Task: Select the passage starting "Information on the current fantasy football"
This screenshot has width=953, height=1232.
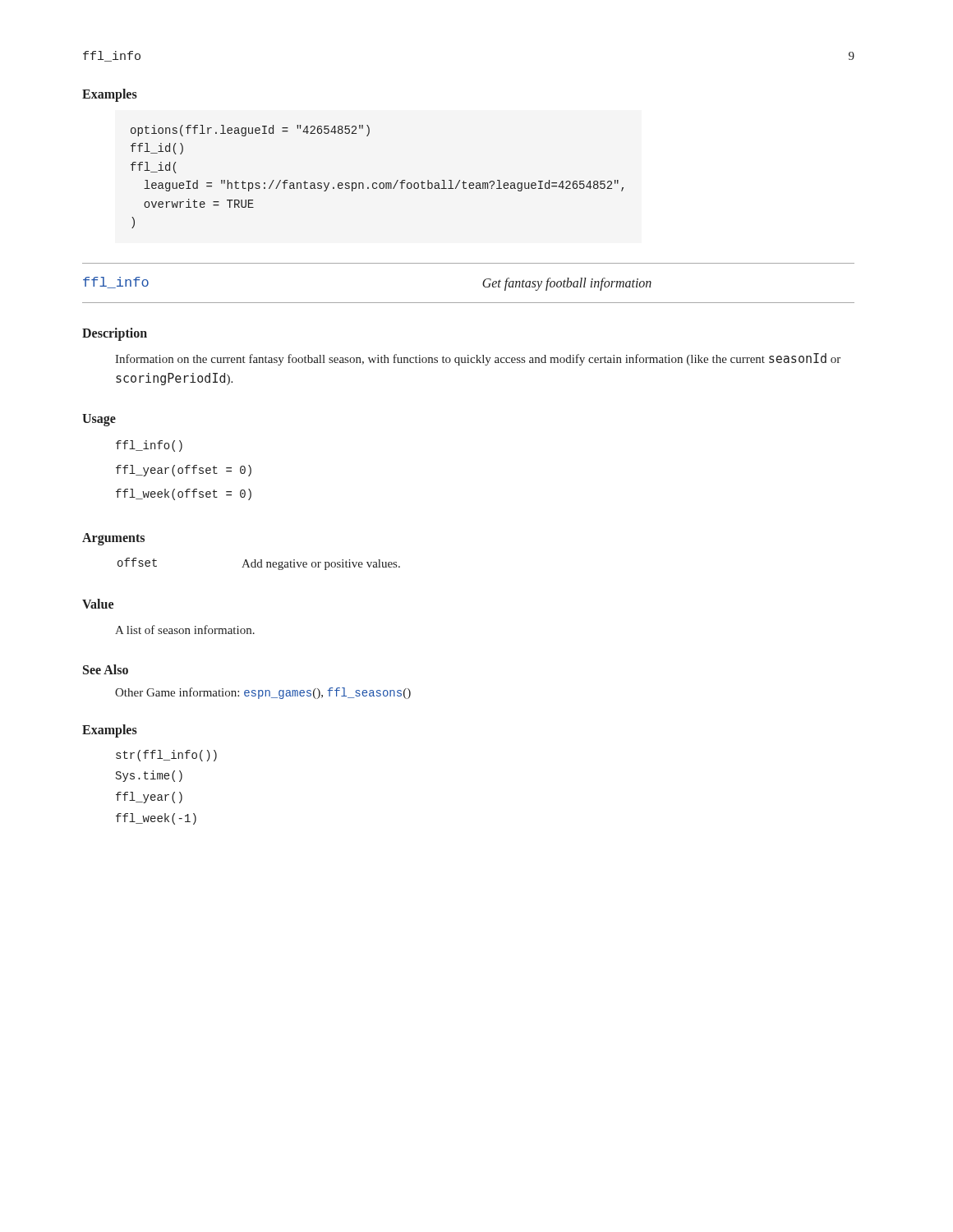Action: (478, 369)
